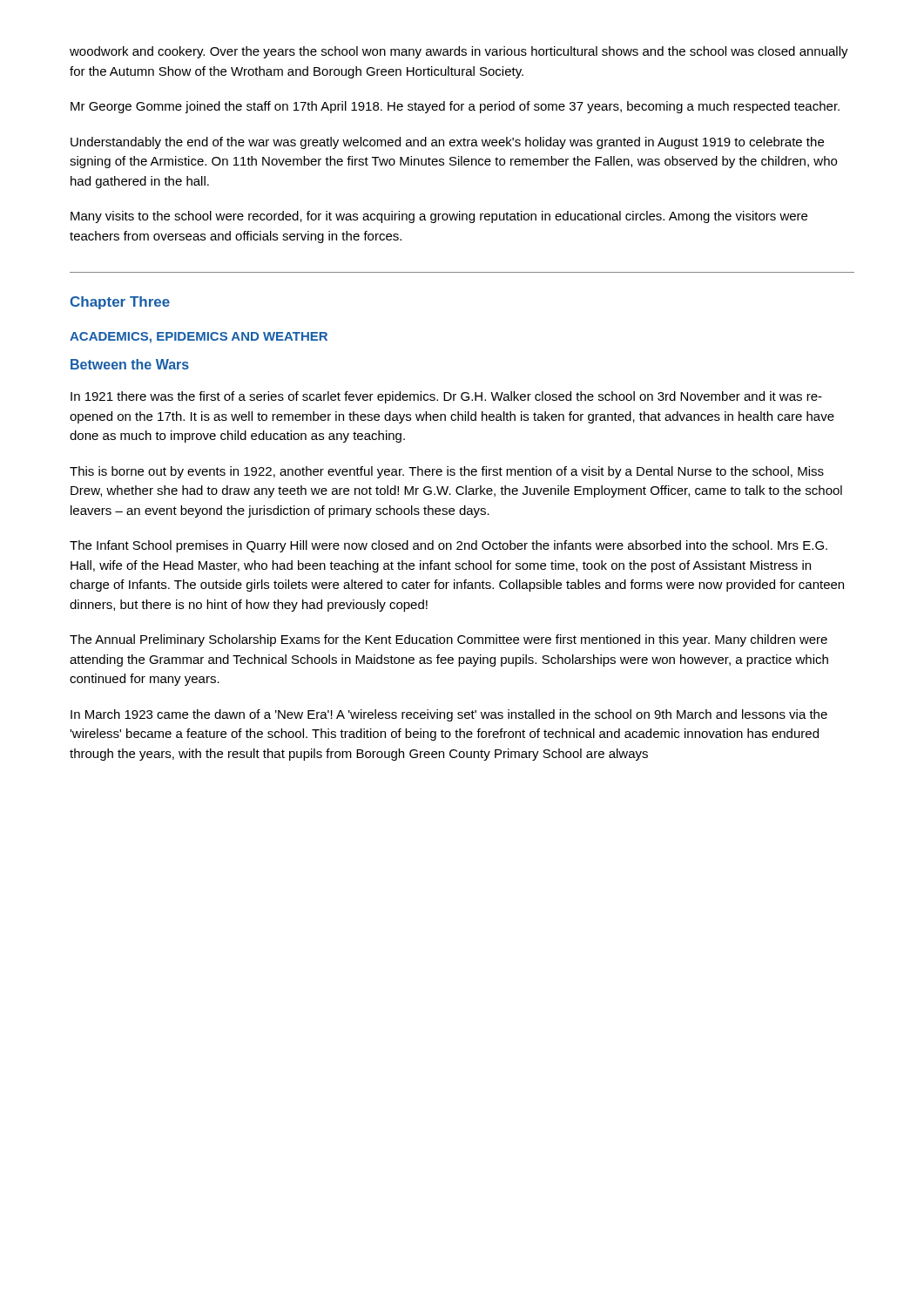Point to the element starting "Between the Wars"
The height and width of the screenshot is (1307, 924).
[129, 365]
